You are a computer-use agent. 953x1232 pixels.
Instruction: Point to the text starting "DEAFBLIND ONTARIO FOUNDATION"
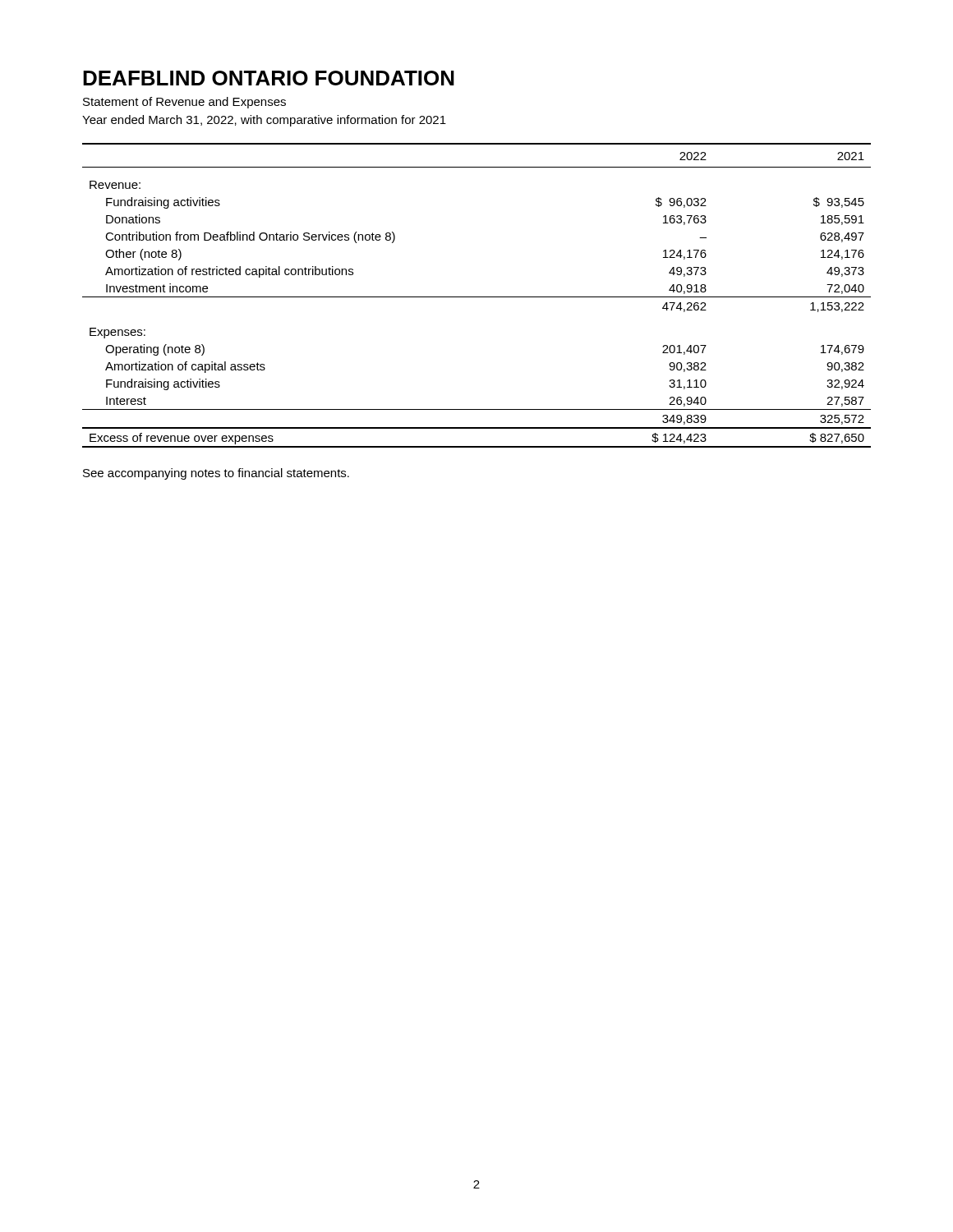click(269, 78)
